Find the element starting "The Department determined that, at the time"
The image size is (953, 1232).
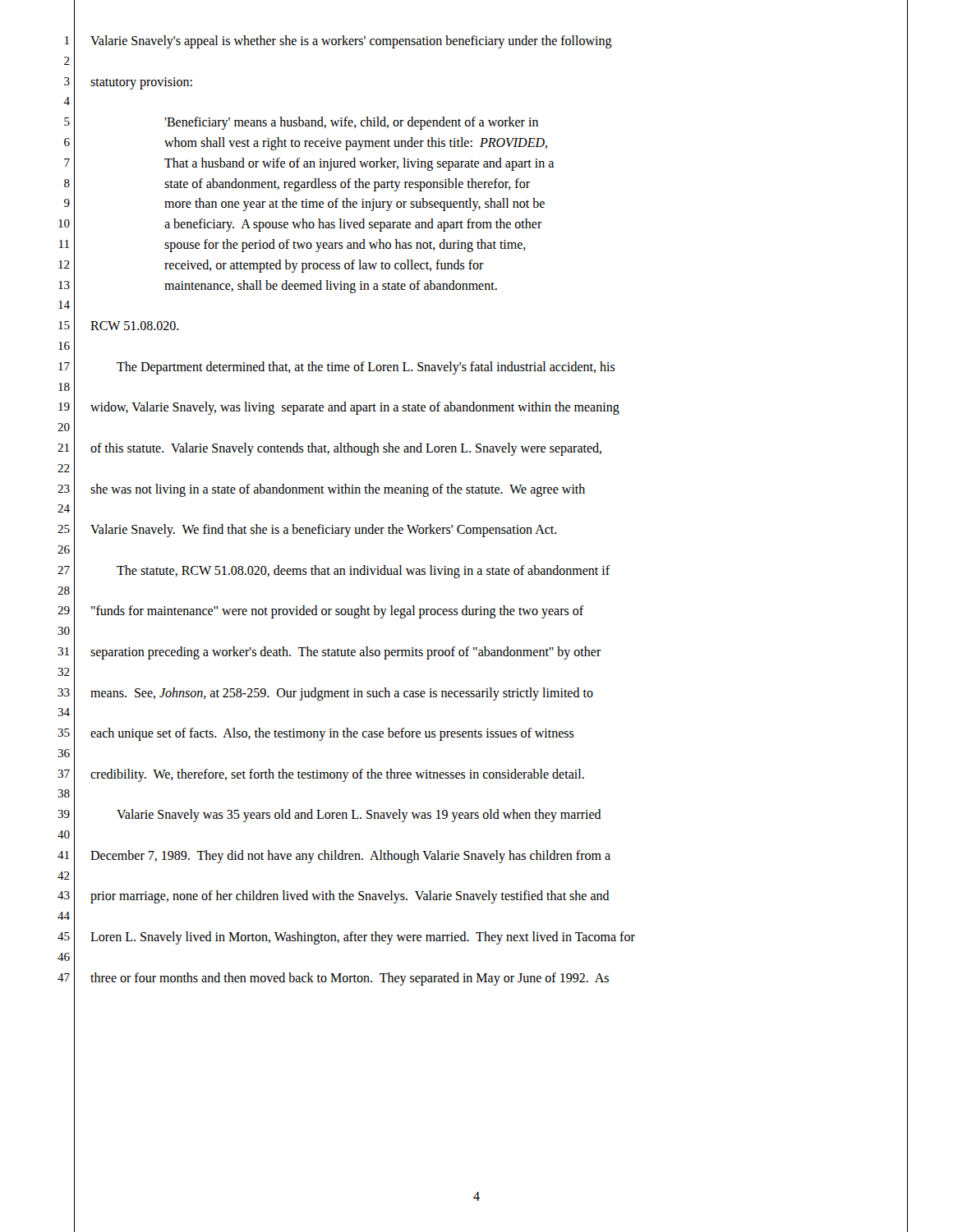491,449
